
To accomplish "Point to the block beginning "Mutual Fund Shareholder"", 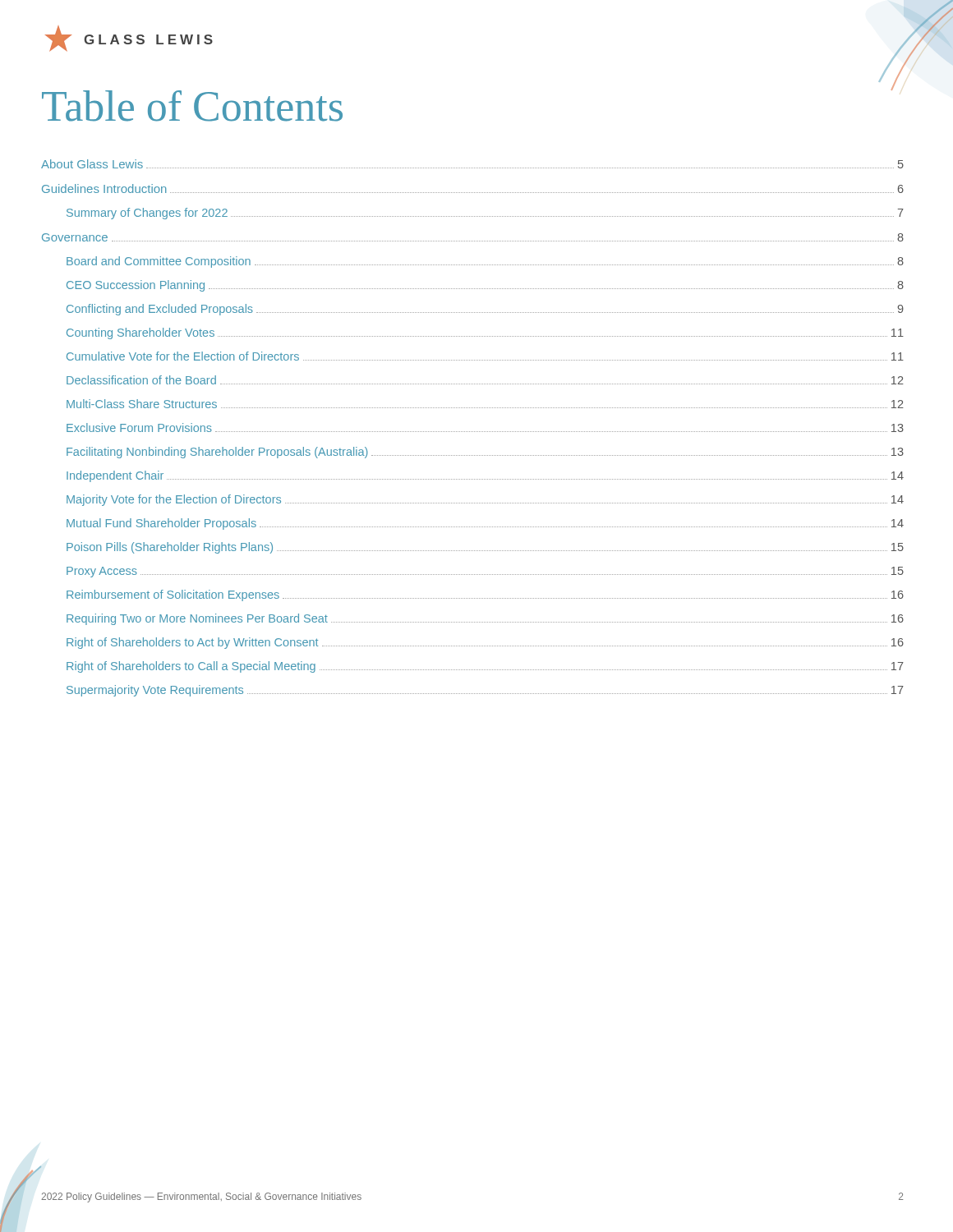I will coord(485,524).
